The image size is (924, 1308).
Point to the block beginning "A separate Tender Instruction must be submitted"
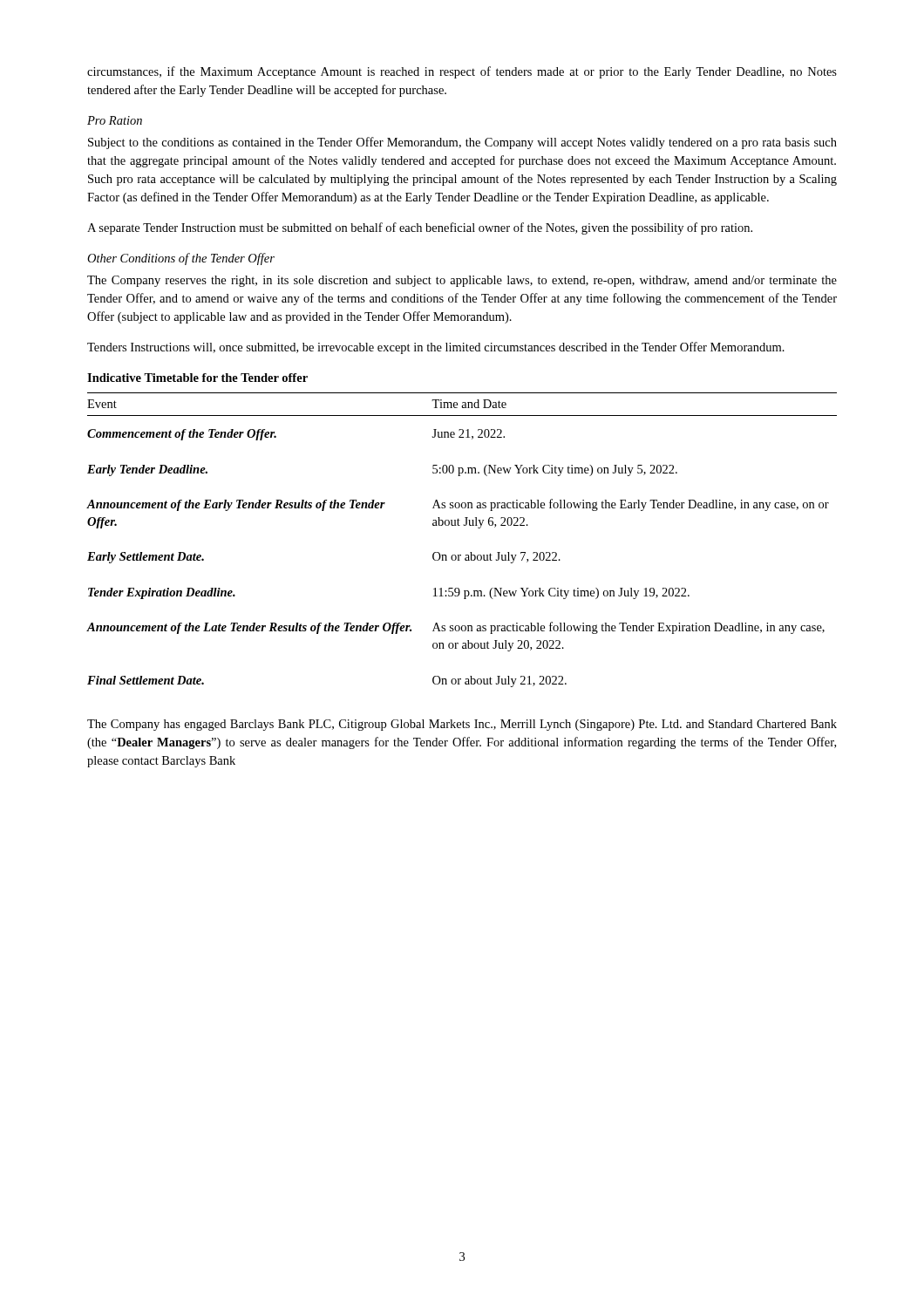click(462, 228)
